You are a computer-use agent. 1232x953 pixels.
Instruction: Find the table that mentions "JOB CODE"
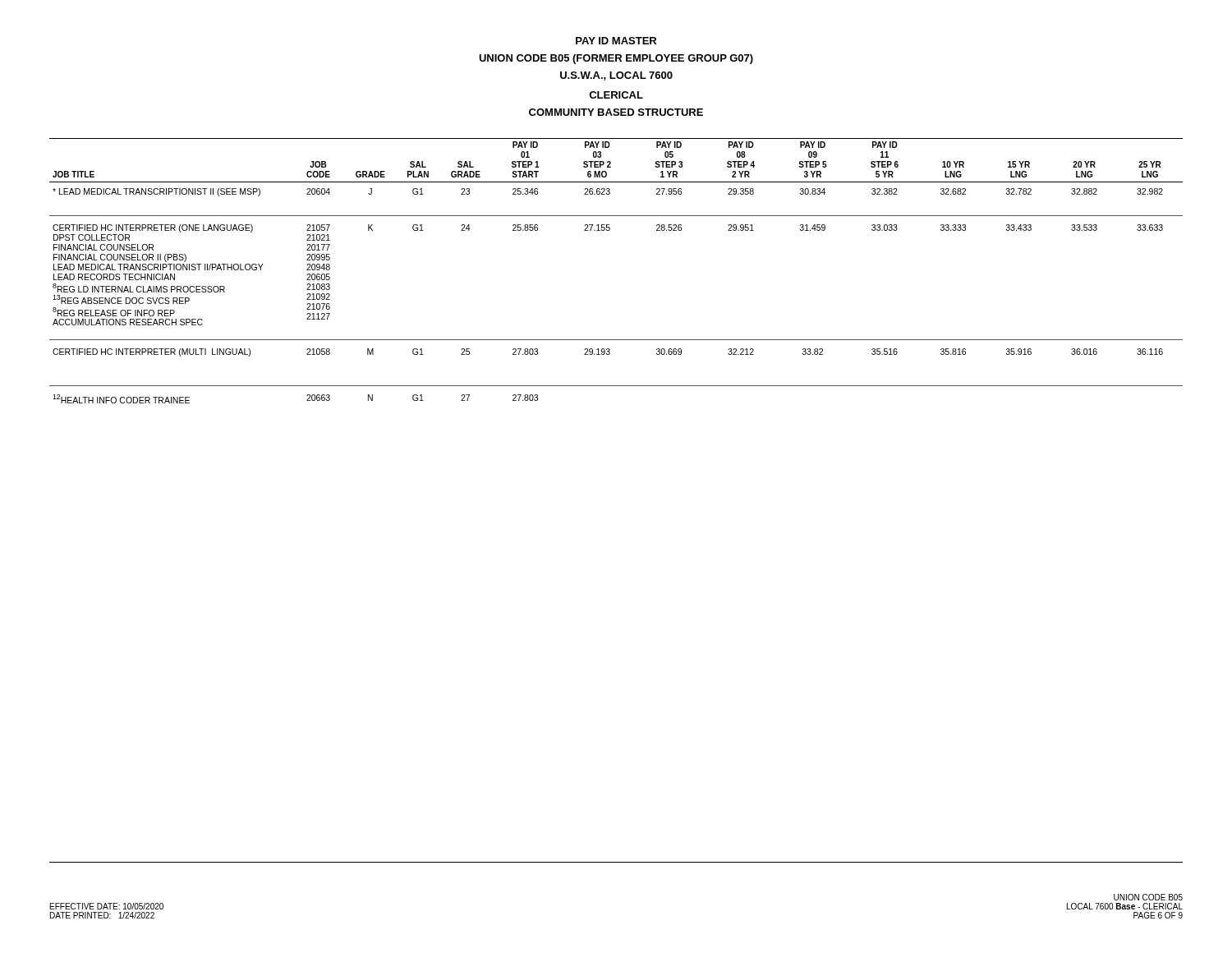click(616, 274)
